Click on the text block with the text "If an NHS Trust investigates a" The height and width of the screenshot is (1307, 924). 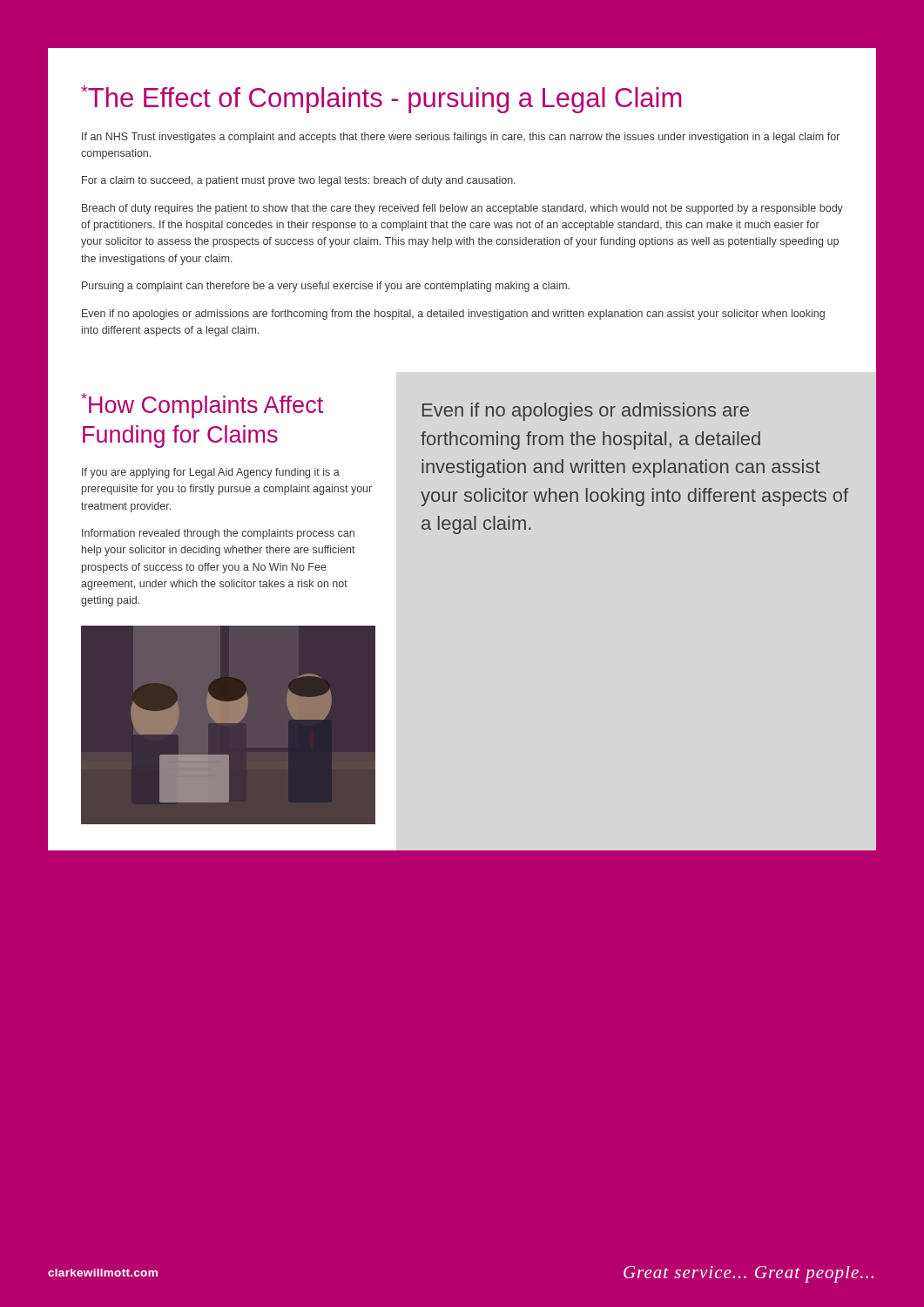pos(462,145)
